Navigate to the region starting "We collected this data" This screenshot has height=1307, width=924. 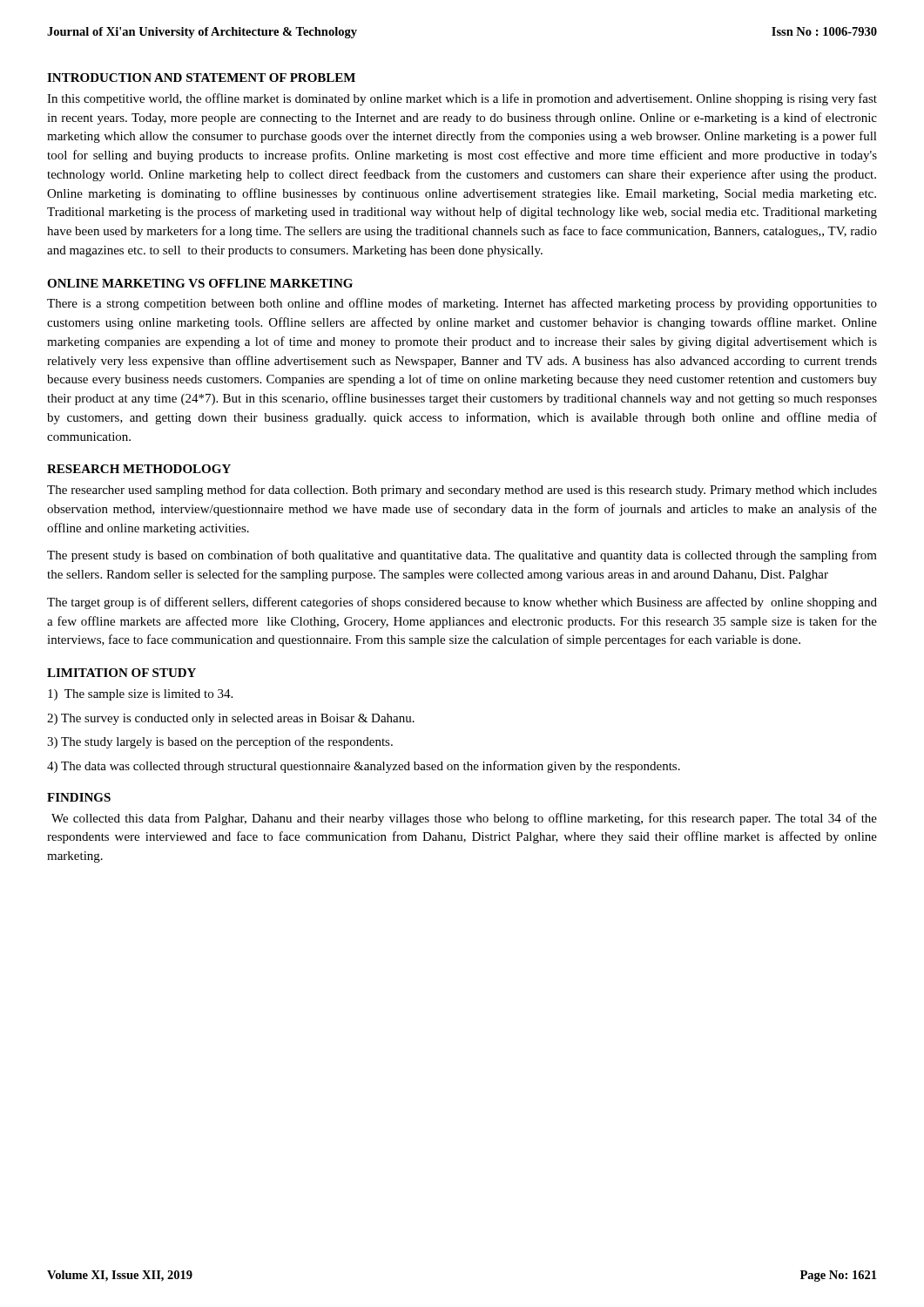(462, 837)
